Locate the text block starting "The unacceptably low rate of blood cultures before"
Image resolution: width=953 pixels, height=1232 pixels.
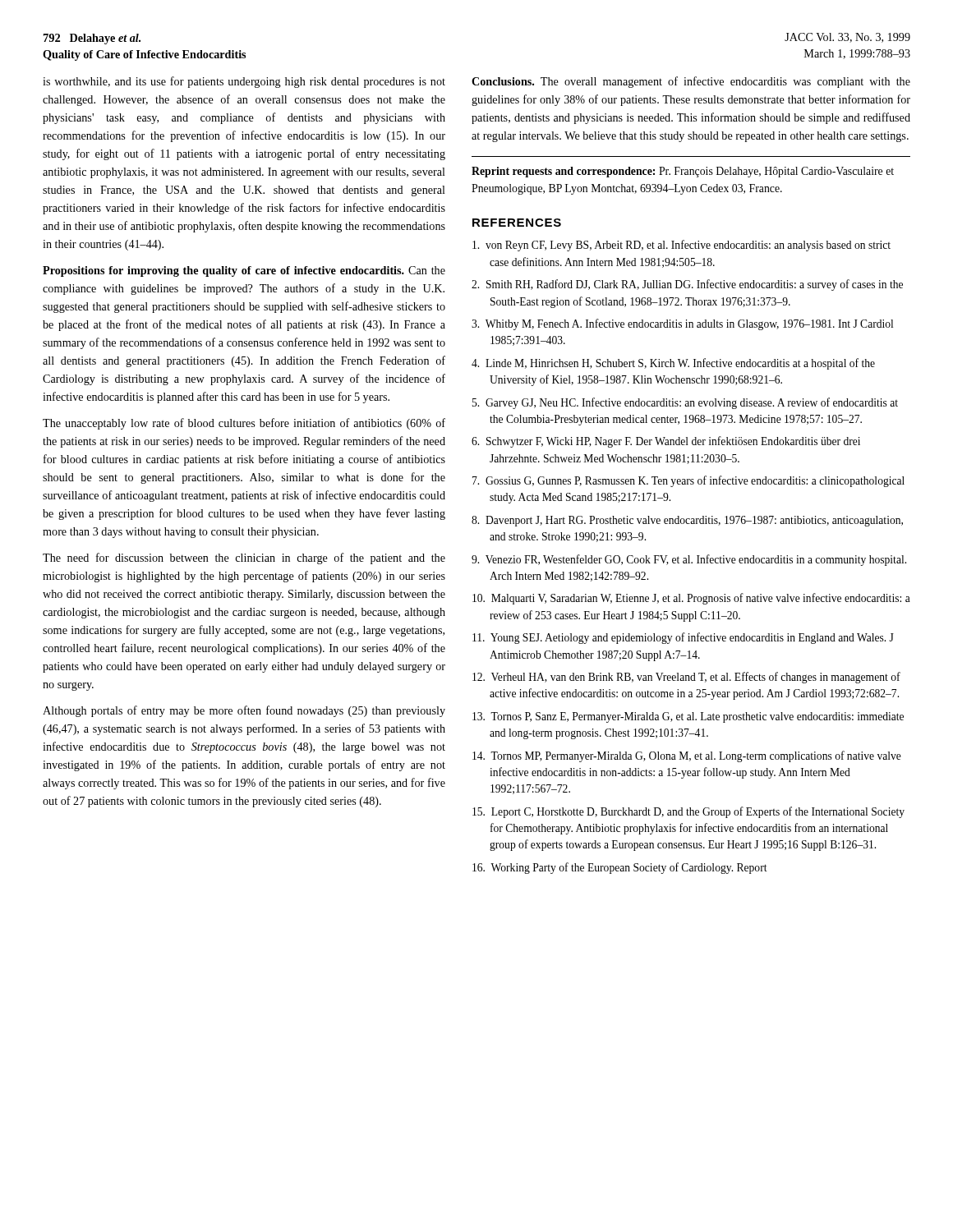[x=244, y=477]
